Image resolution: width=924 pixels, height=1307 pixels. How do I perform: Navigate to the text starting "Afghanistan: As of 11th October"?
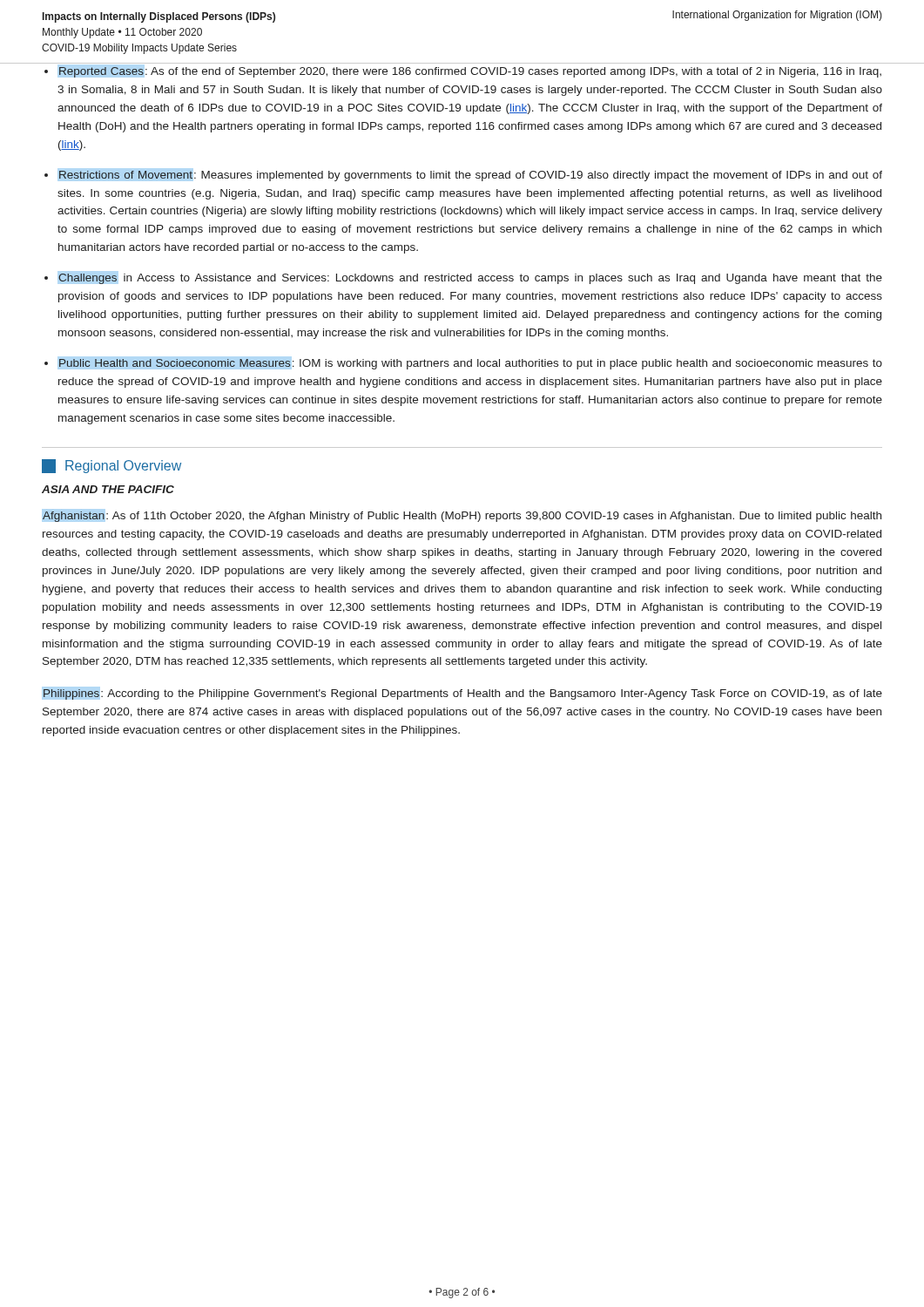(462, 588)
